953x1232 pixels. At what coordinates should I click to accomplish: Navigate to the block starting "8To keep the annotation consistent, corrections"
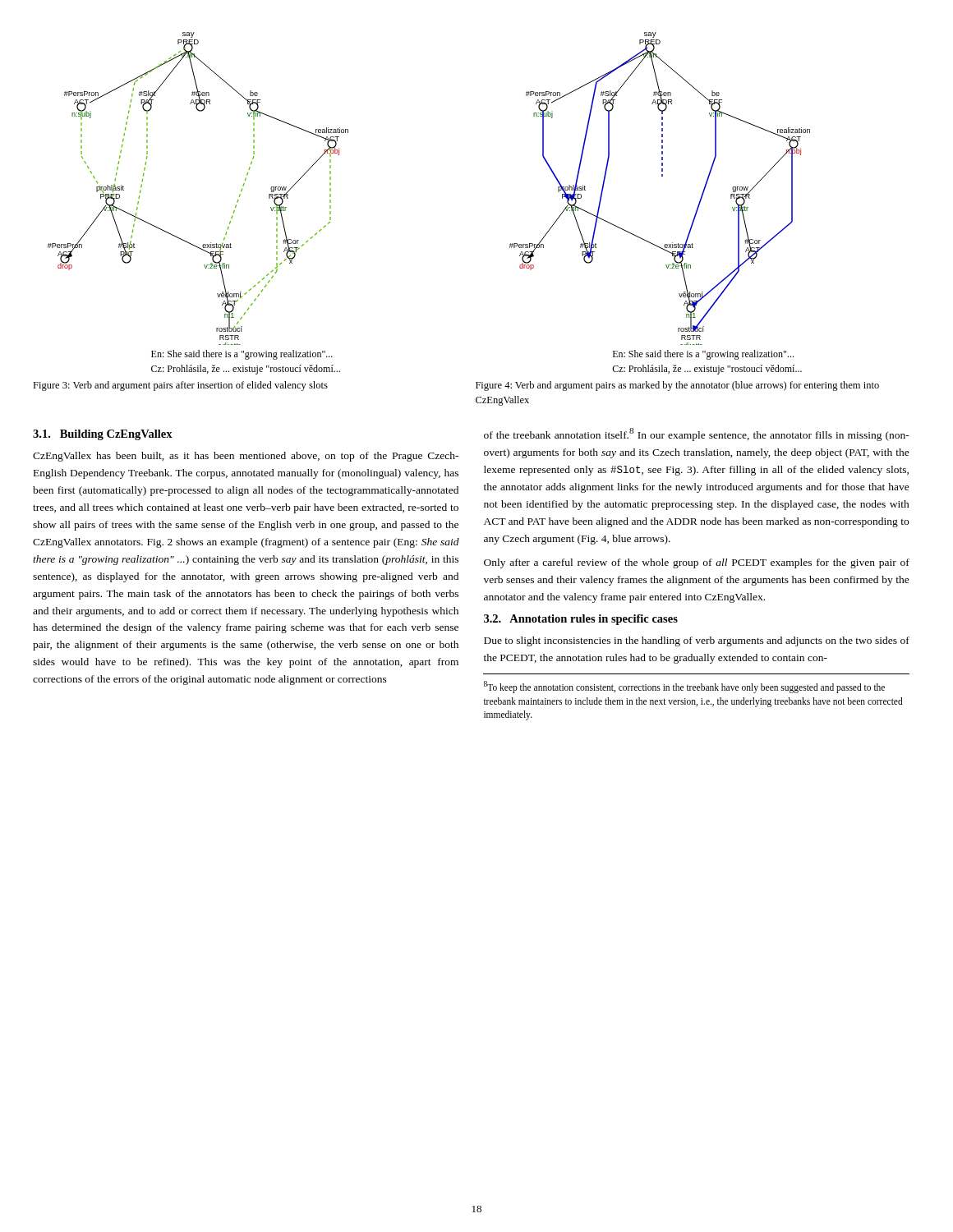[x=693, y=700]
